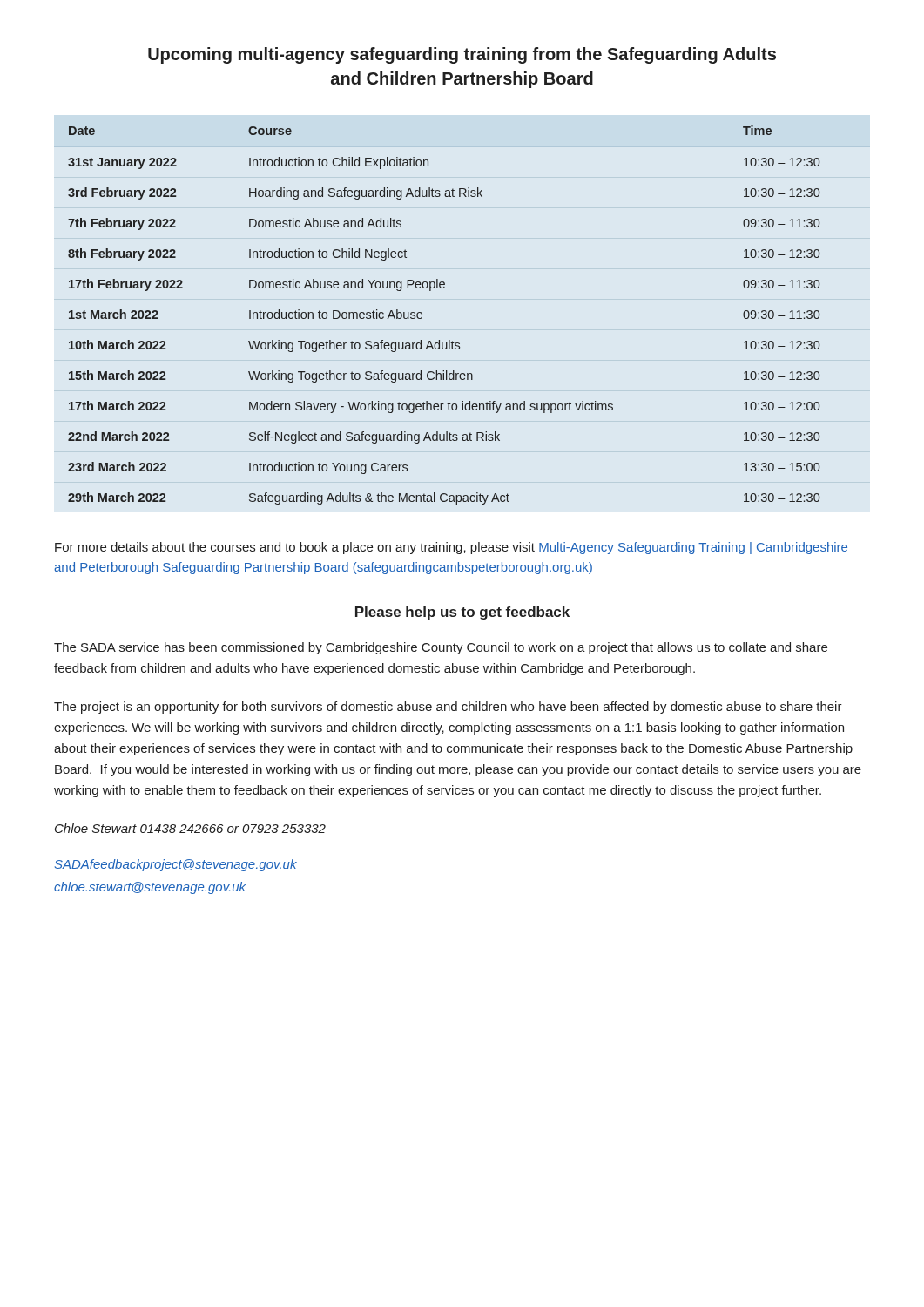Image resolution: width=924 pixels, height=1307 pixels.
Task: Locate the text block with the text "For more details about the"
Action: pos(451,557)
